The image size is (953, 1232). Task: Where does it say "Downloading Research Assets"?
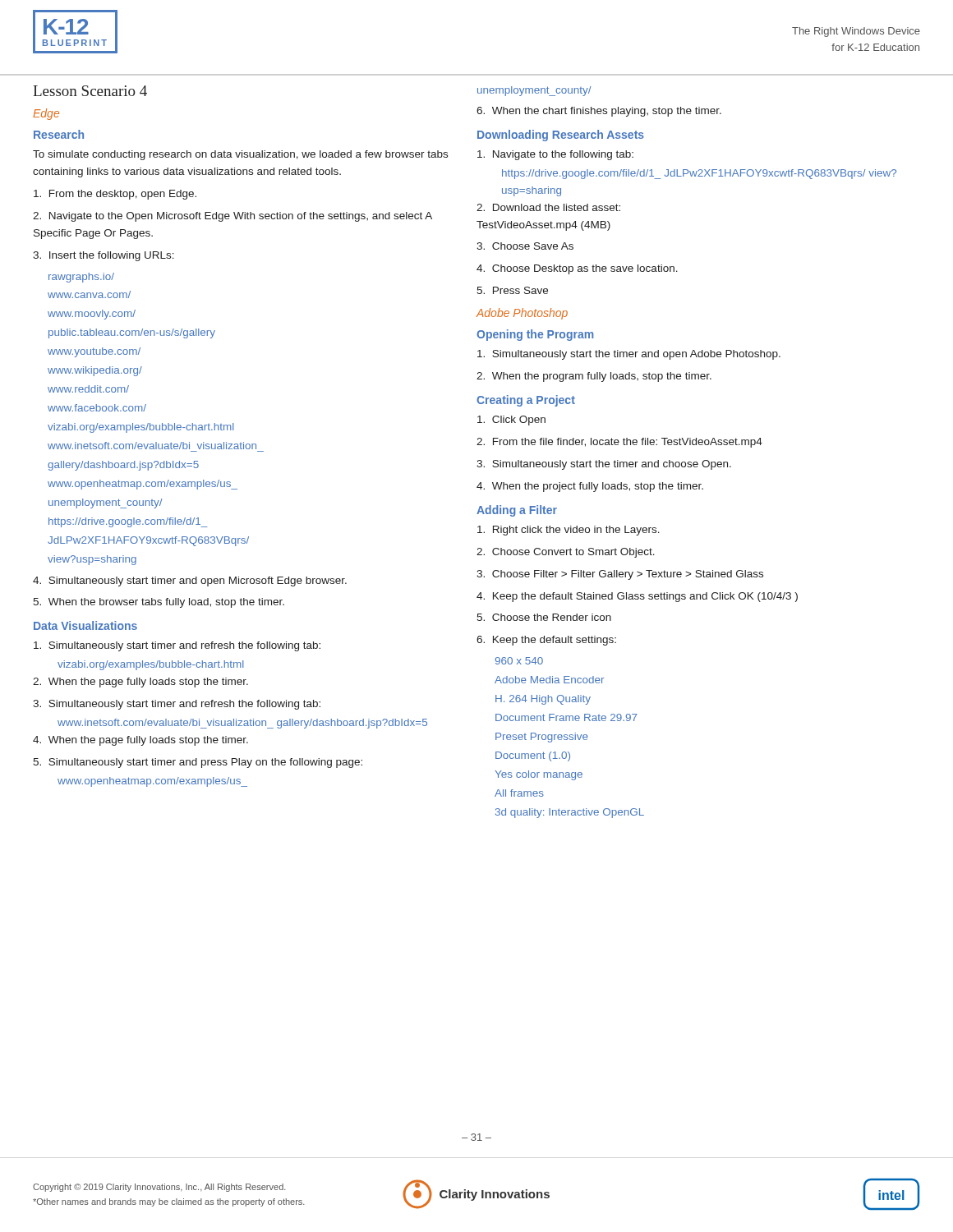click(x=561, y=136)
